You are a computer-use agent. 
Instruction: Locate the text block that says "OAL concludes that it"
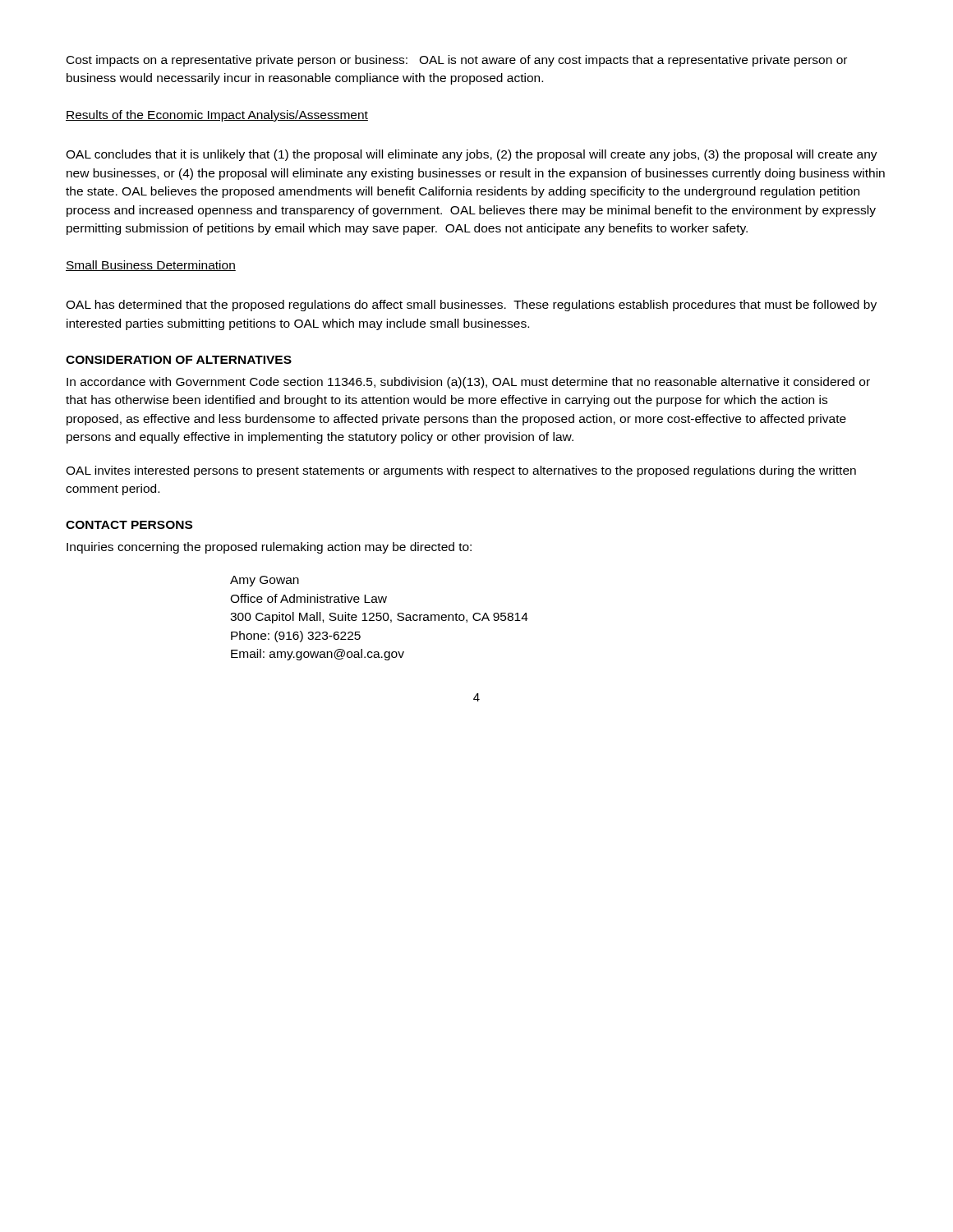coord(476,191)
